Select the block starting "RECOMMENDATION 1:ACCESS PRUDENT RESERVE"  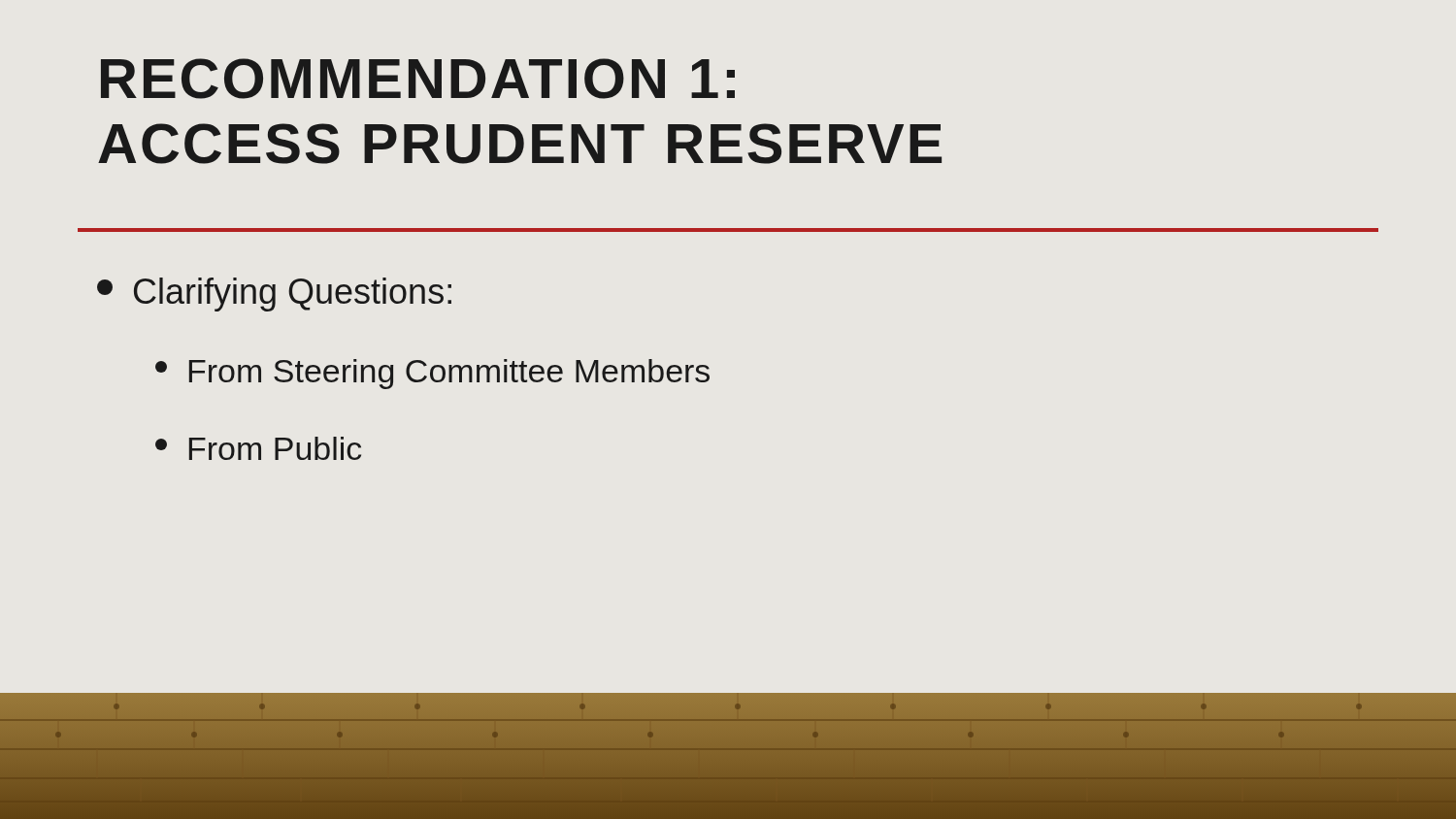pos(534,111)
